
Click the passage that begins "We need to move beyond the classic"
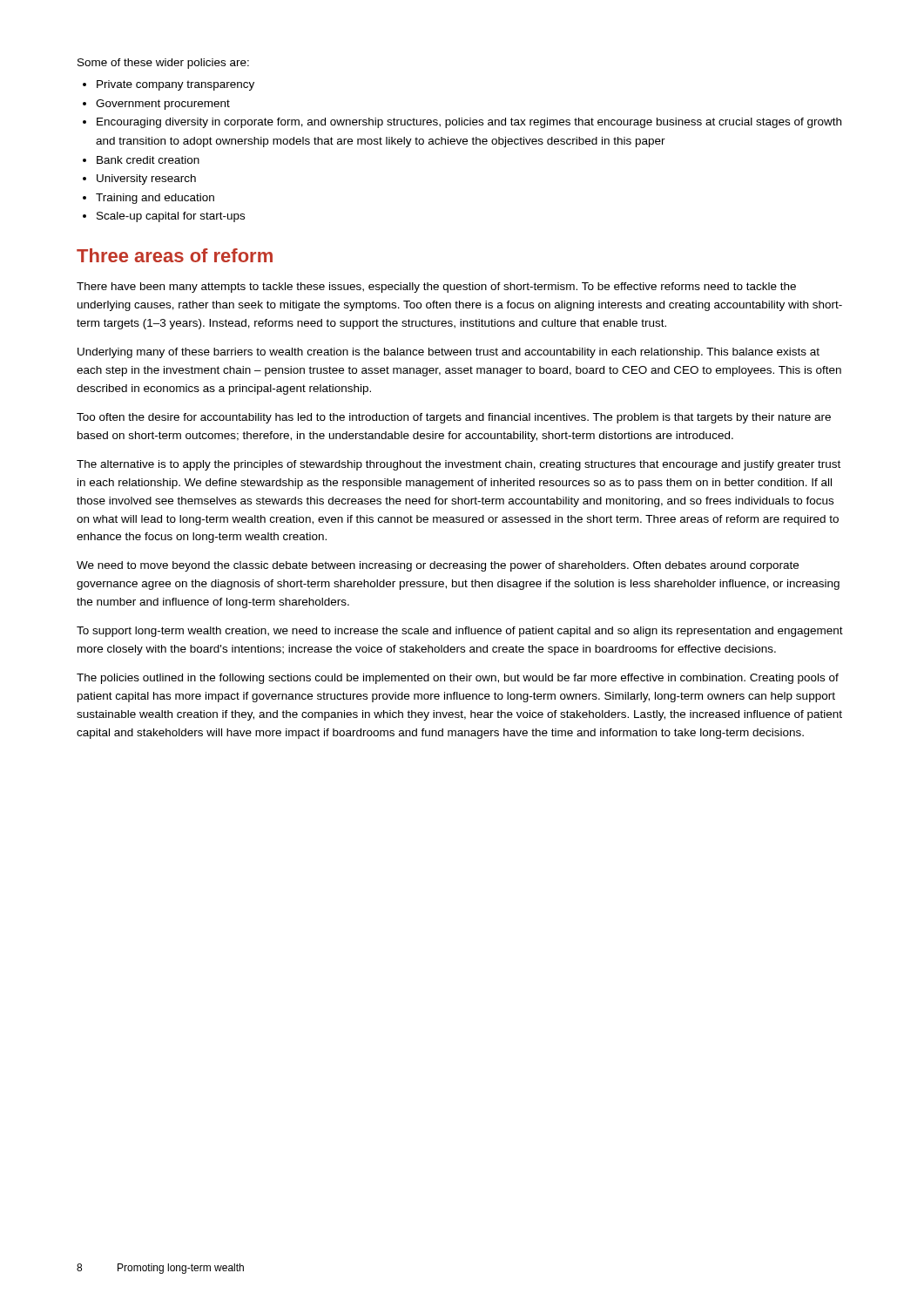pos(462,584)
